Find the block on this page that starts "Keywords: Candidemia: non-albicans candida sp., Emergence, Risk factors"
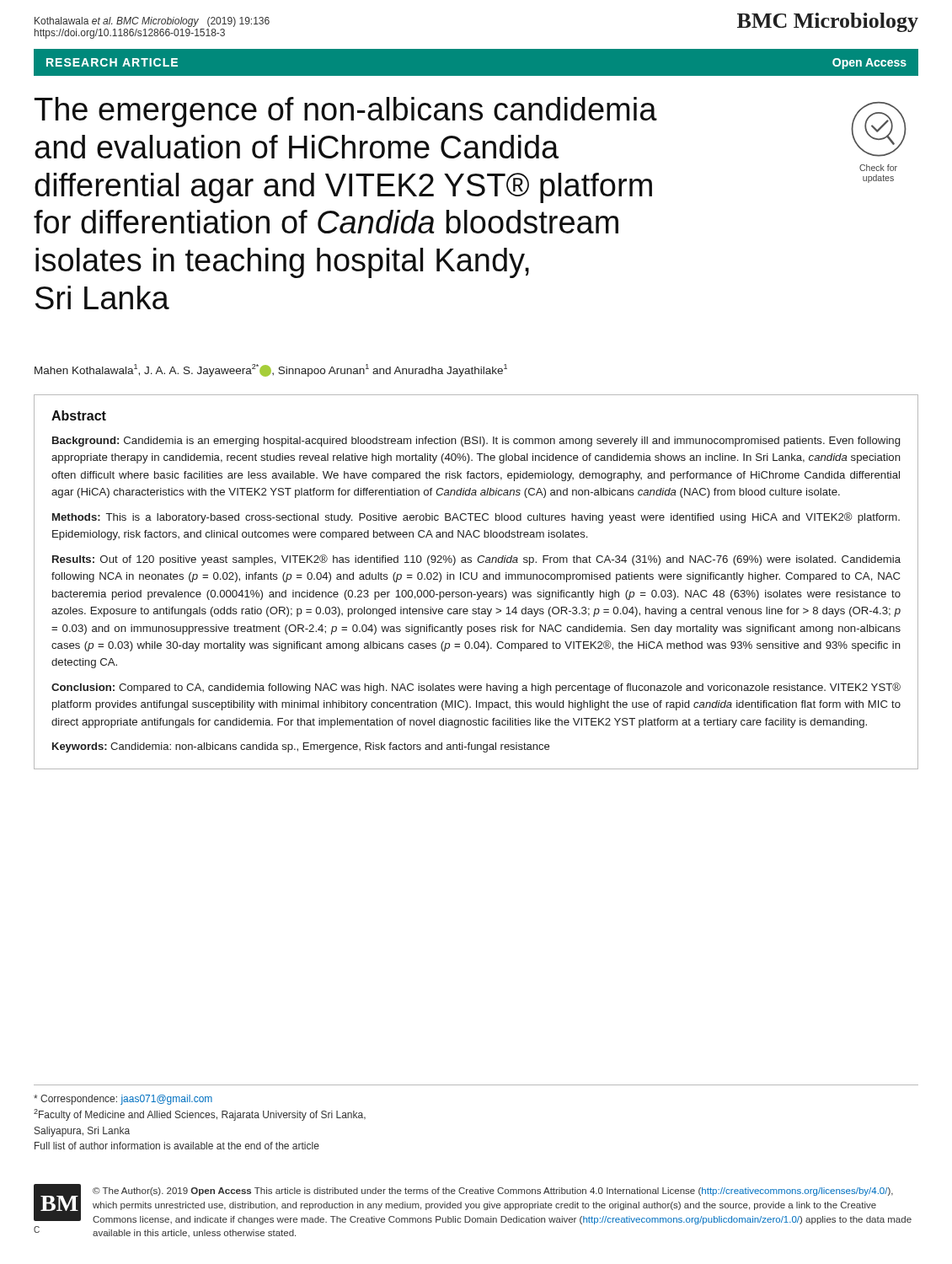The image size is (952, 1264). tap(301, 746)
